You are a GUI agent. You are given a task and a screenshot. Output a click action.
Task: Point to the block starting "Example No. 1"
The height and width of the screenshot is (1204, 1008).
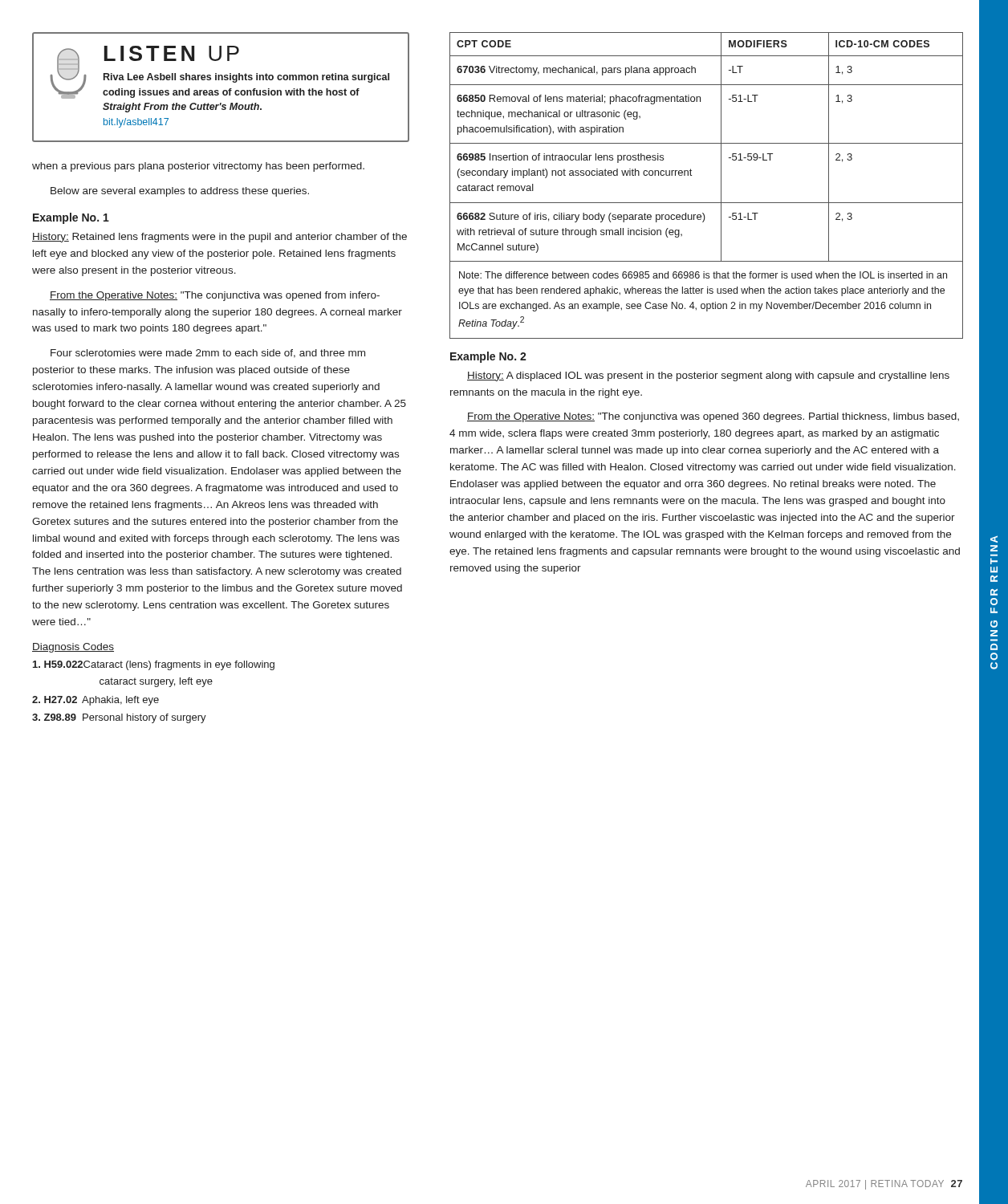[70, 217]
